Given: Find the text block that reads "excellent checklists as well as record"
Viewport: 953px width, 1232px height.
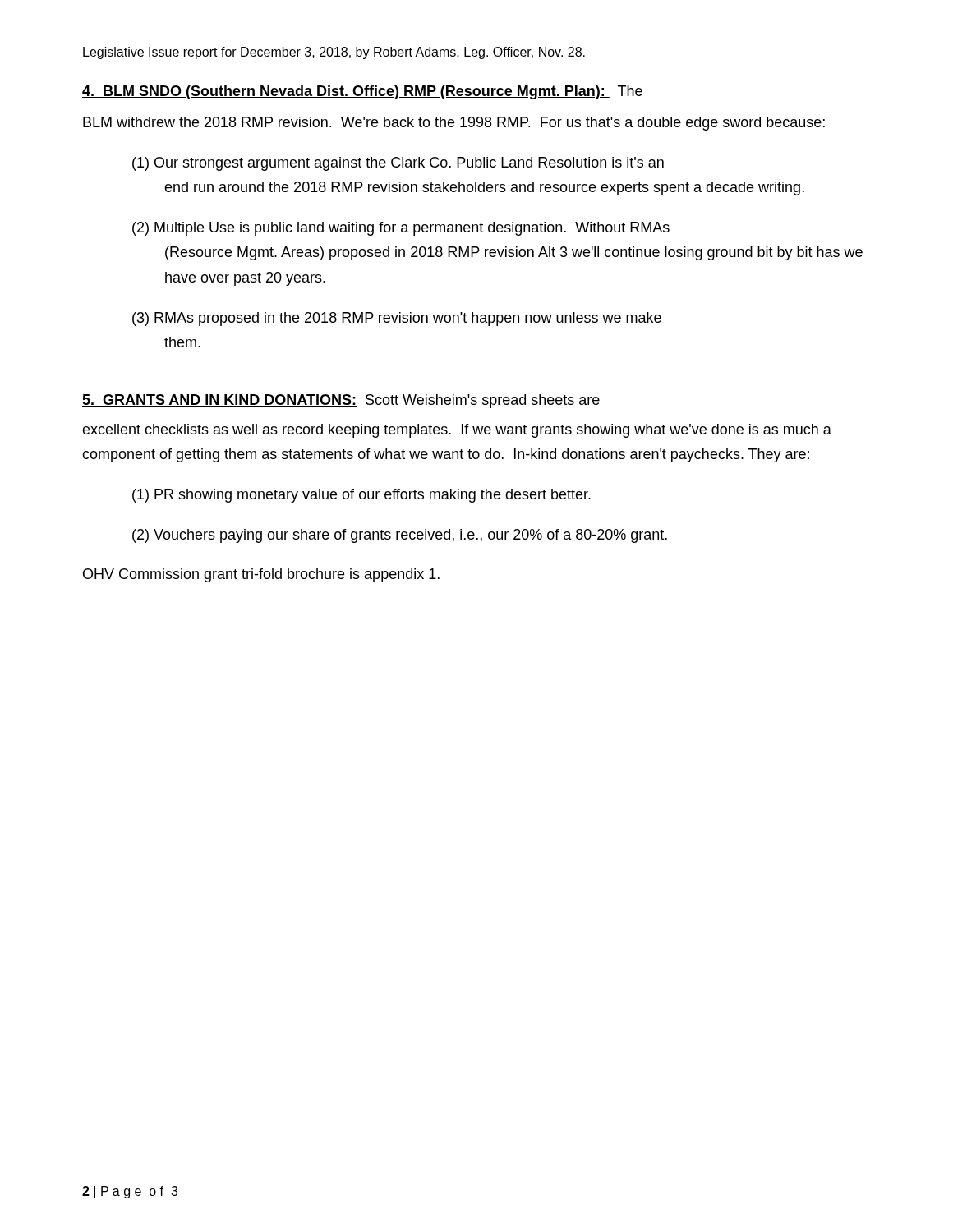Looking at the screenshot, I should pos(457,442).
